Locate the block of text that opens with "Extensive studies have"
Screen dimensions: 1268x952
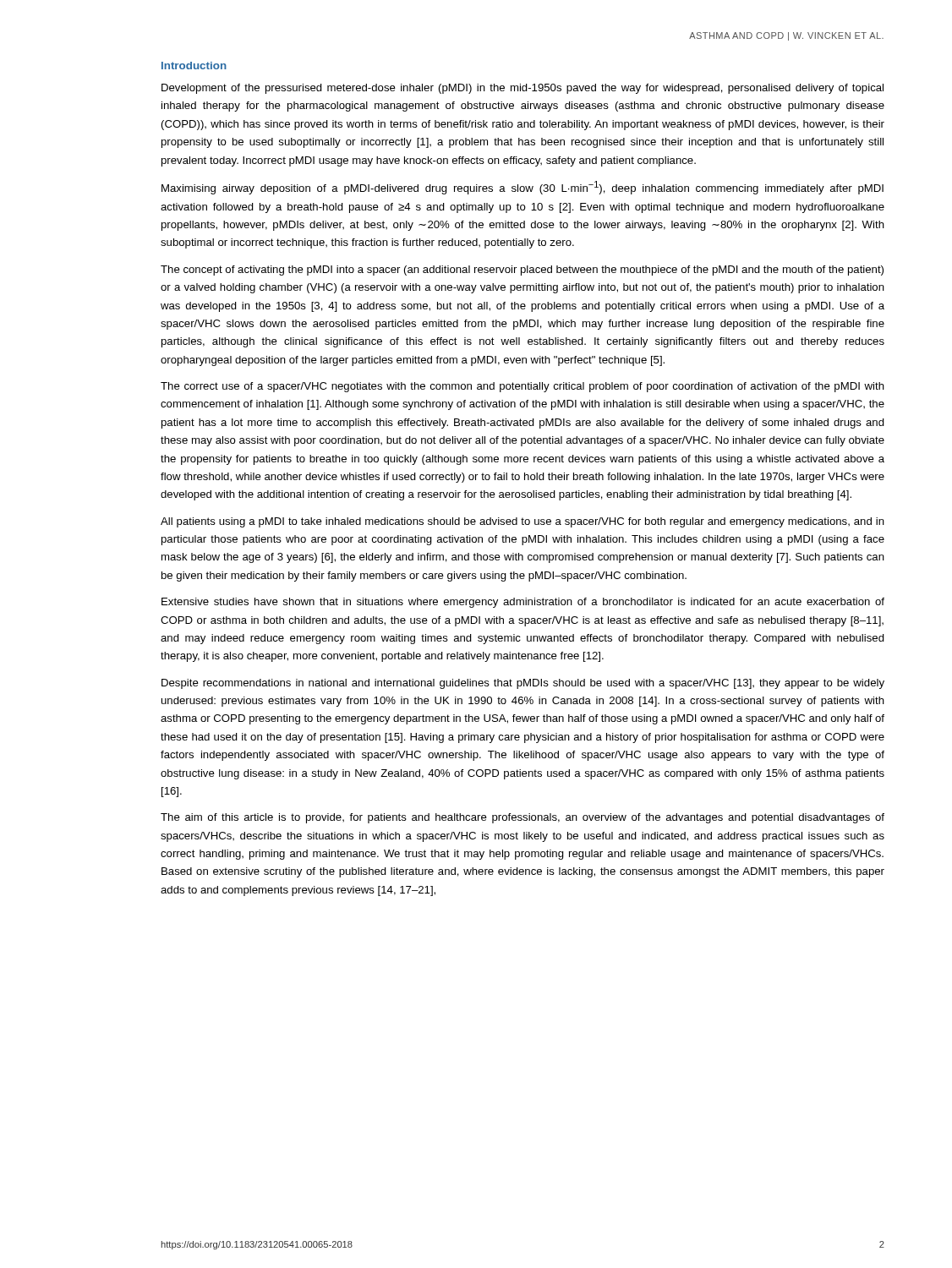523,629
